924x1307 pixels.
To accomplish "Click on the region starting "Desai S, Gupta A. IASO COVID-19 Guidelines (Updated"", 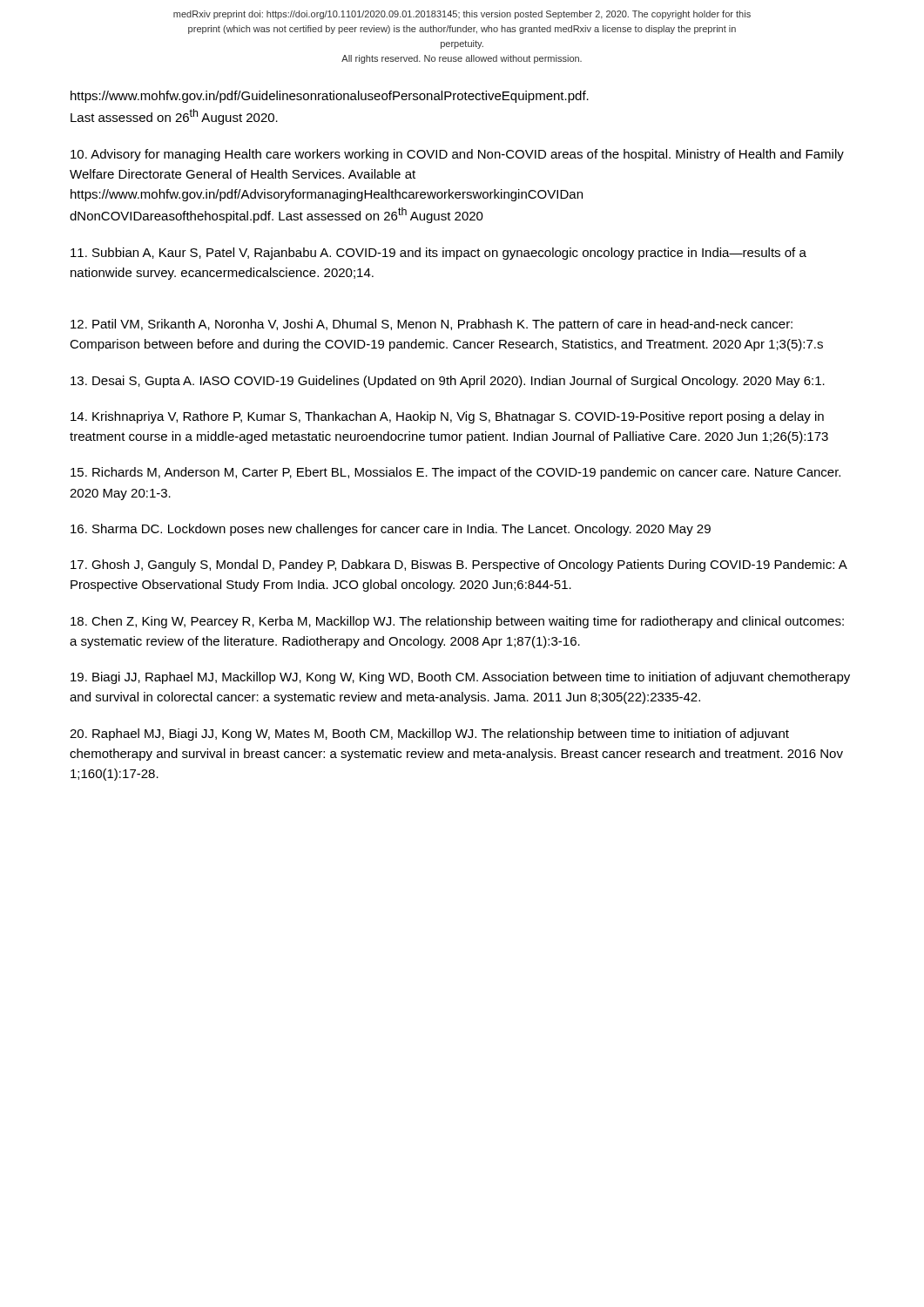I will 447,380.
